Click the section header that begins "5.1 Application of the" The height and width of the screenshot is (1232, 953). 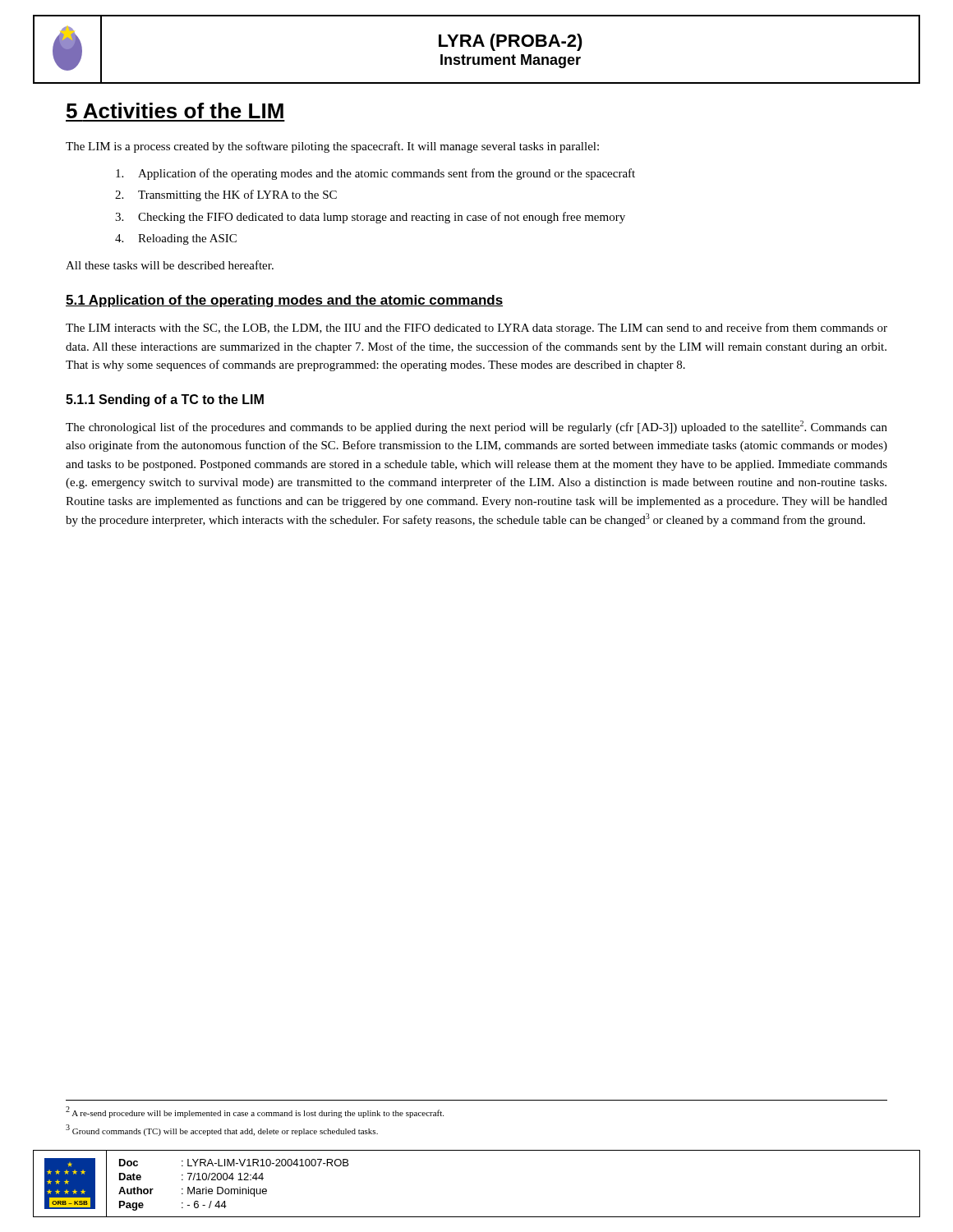[x=284, y=300]
